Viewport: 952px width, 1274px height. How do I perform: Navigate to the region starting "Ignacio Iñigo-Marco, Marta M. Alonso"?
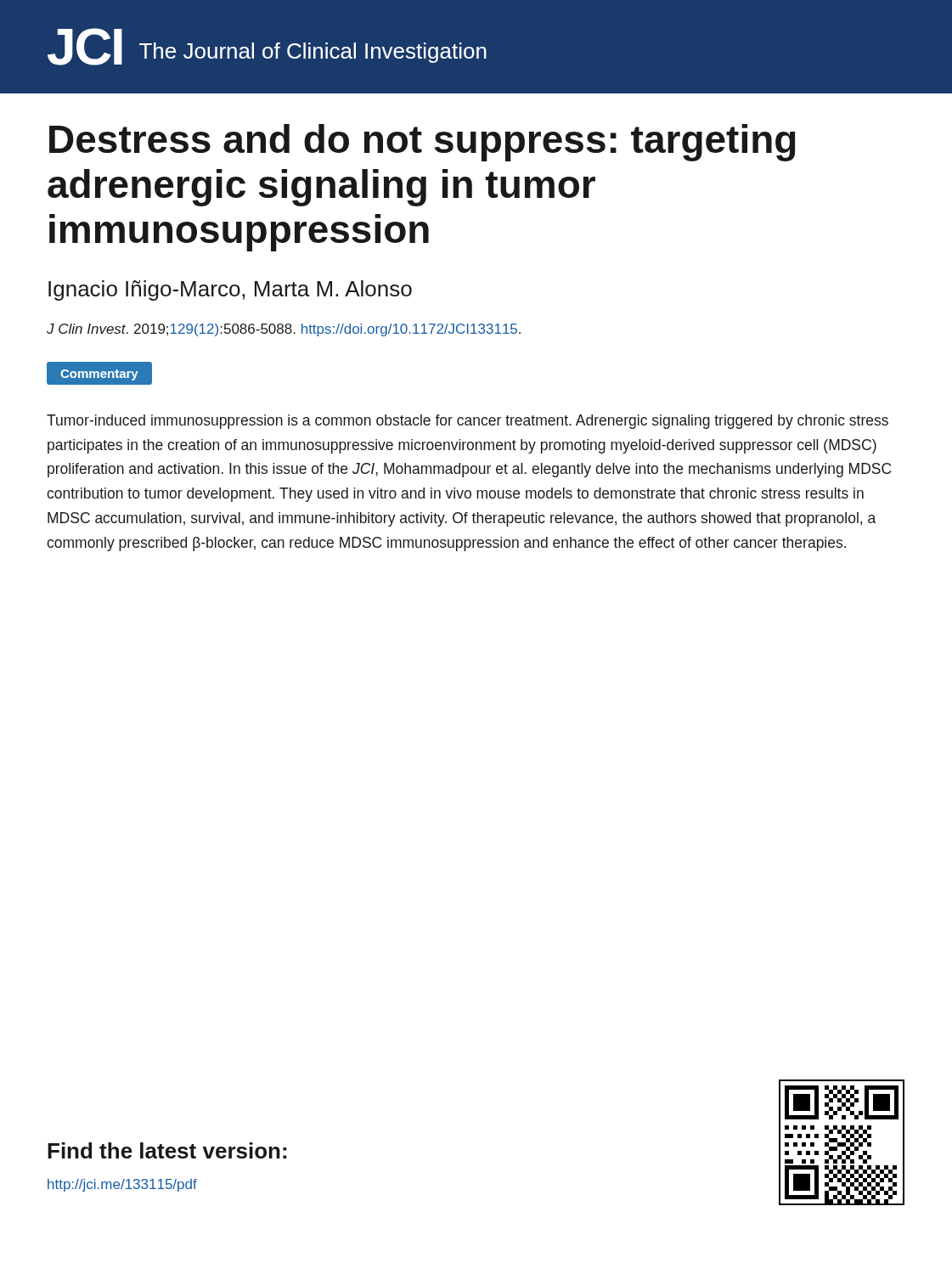230,288
